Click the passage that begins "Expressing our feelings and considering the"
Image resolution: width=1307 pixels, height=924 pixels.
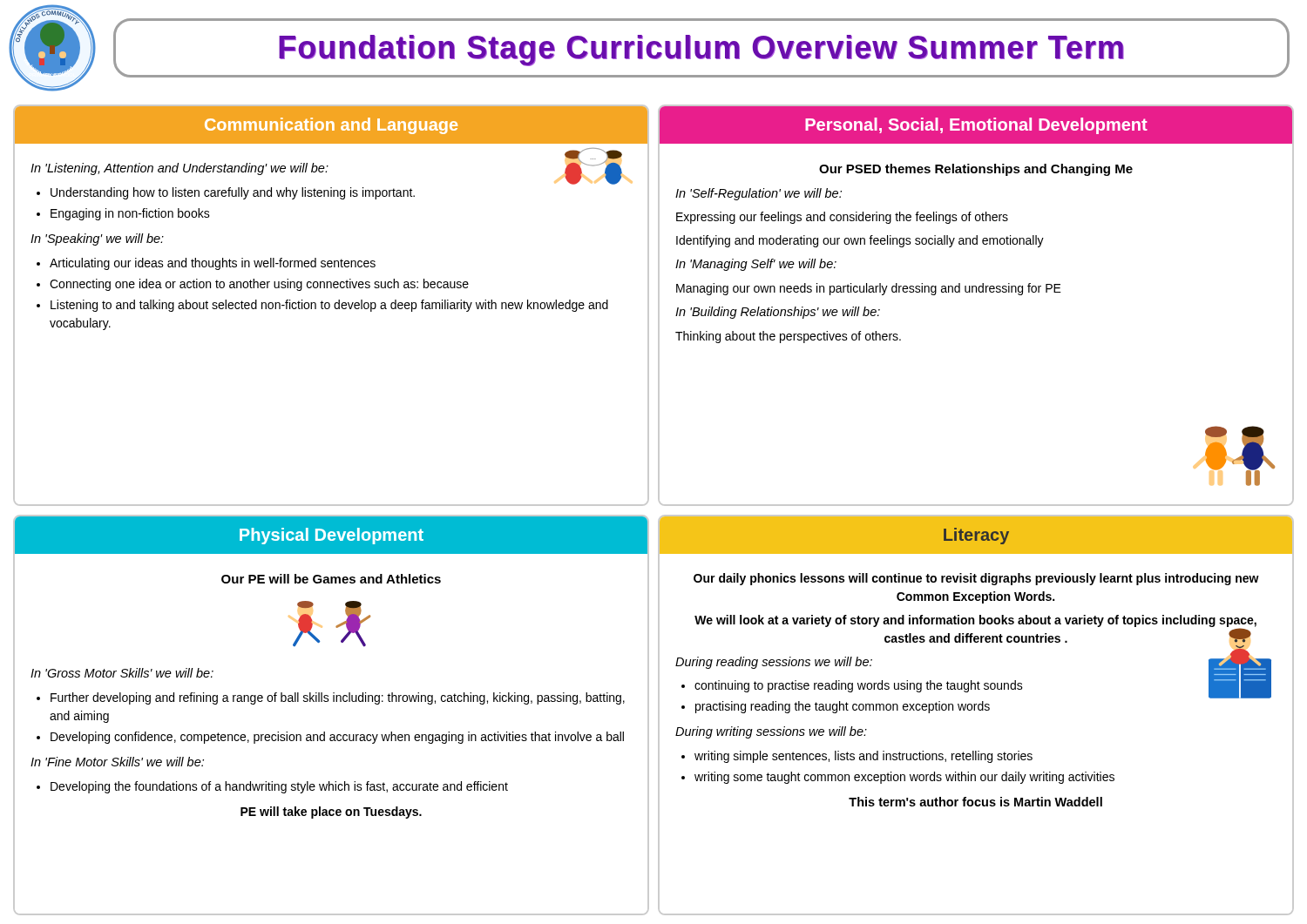click(x=842, y=217)
